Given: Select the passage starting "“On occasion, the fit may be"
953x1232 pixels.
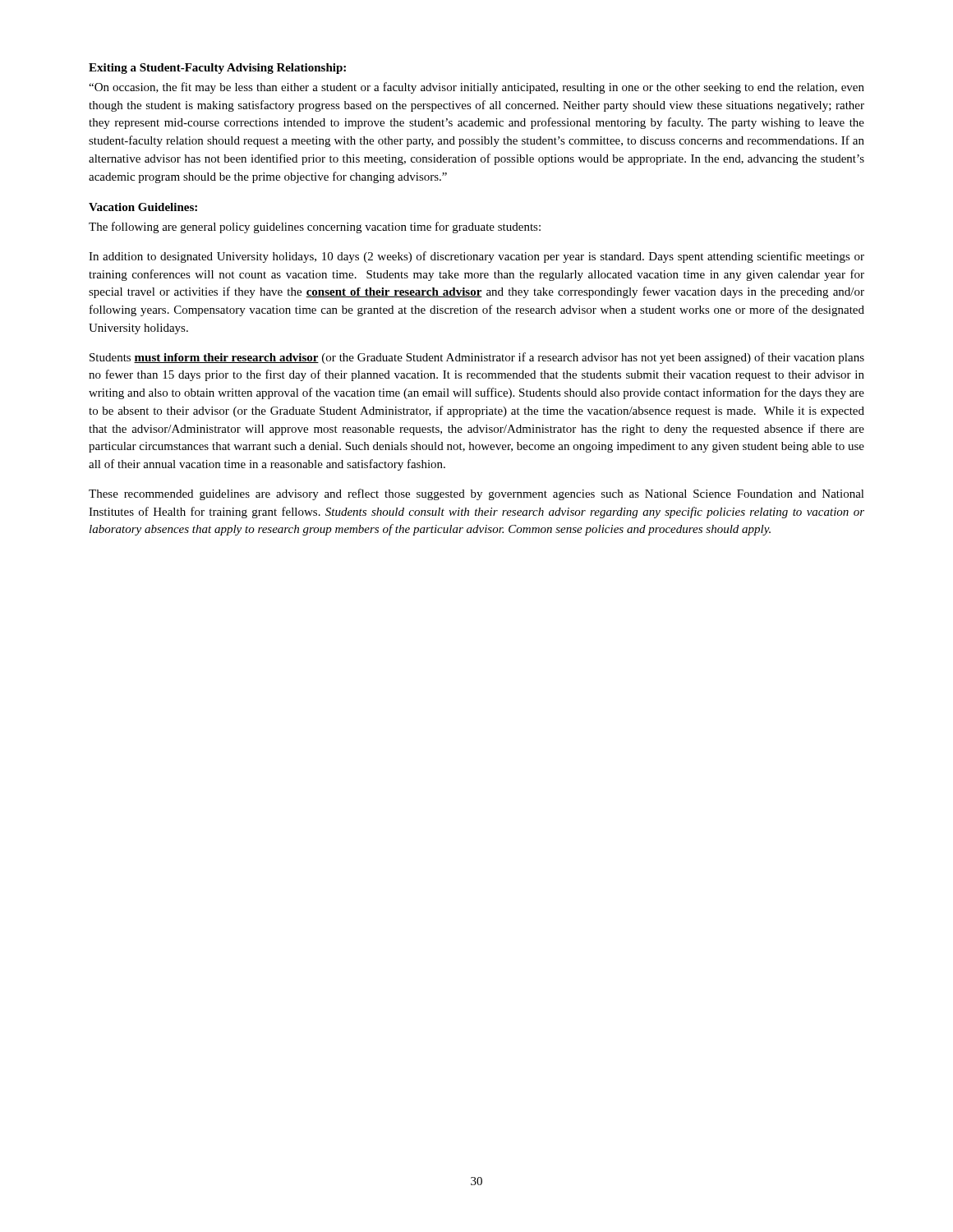Looking at the screenshot, I should coord(476,132).
